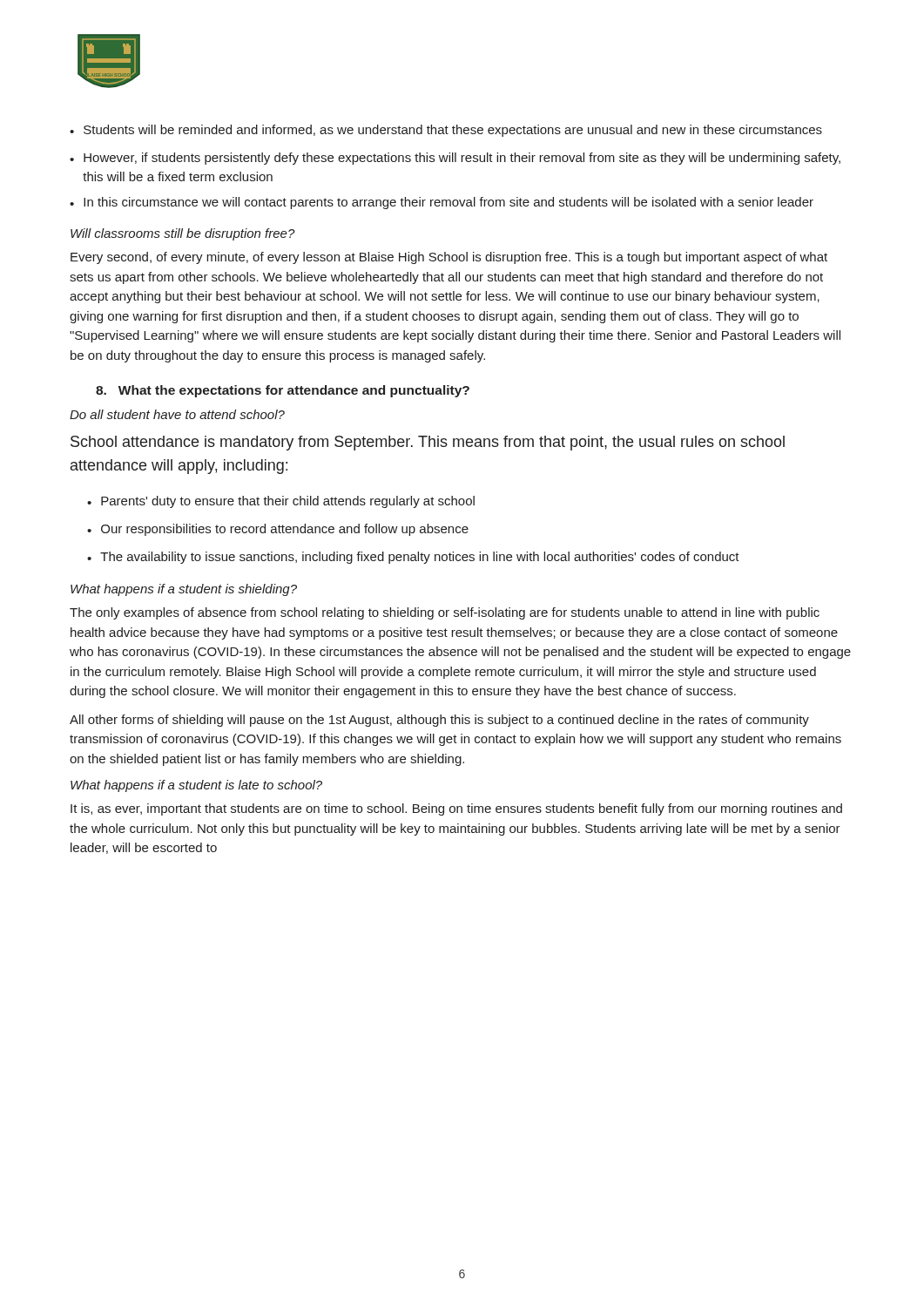The height and width of the screenshot is (1307, 924).
Task: Click the passage that begins "• Our responsibilities to record attendance and follow"
Action: (278, 529)
